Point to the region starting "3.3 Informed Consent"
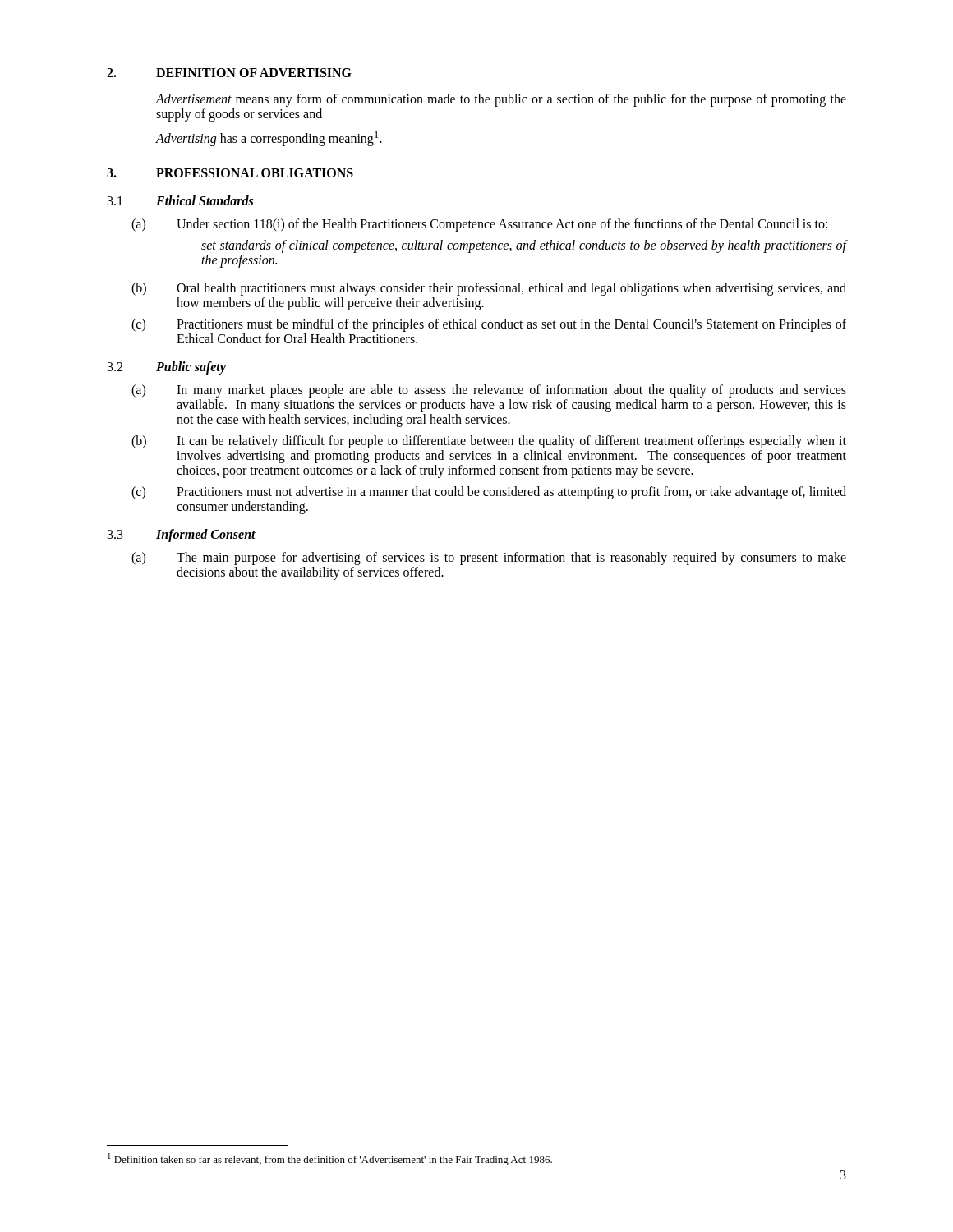953x1232 pixels. coord(181,535)
